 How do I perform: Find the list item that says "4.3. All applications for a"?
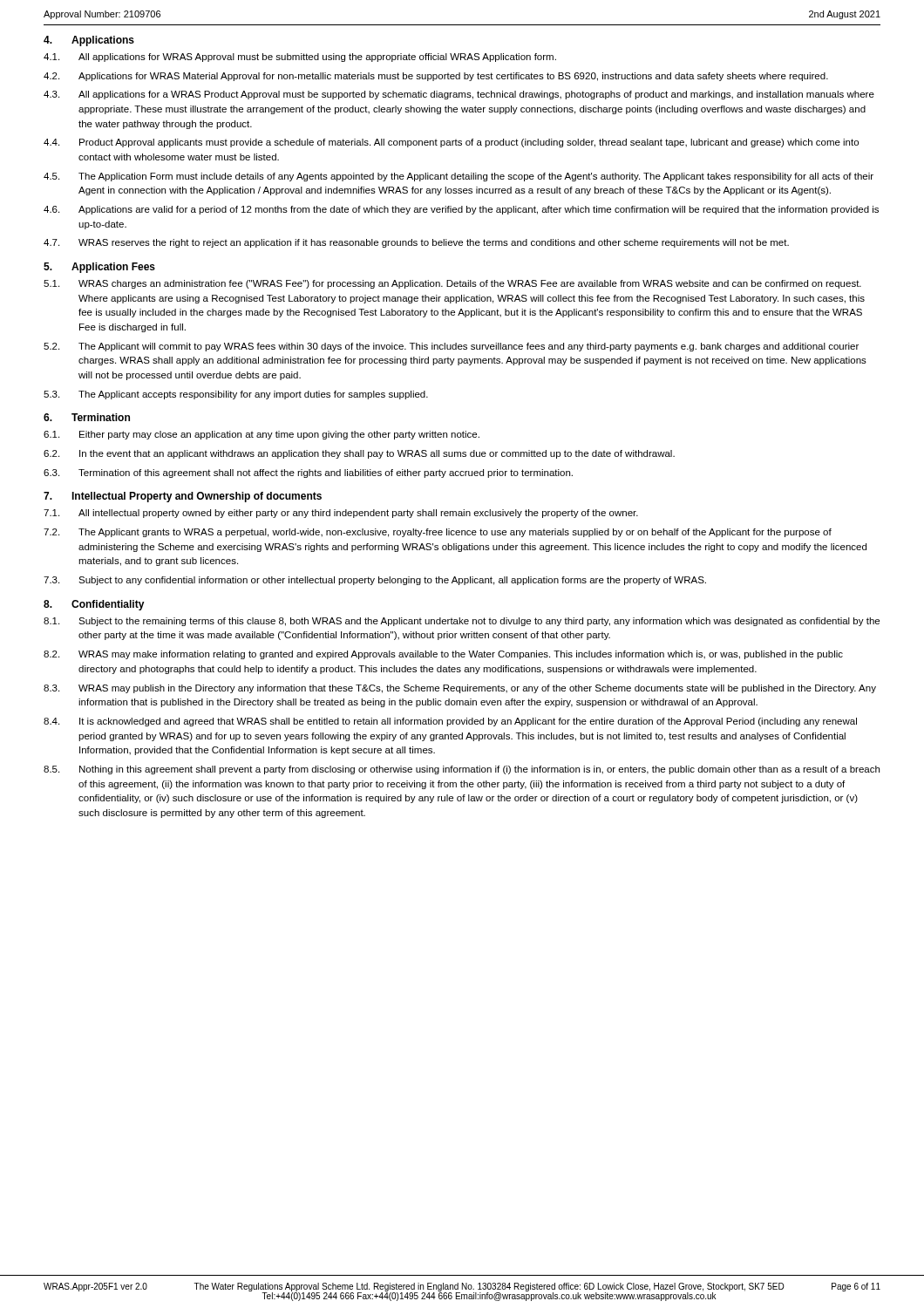462,109
